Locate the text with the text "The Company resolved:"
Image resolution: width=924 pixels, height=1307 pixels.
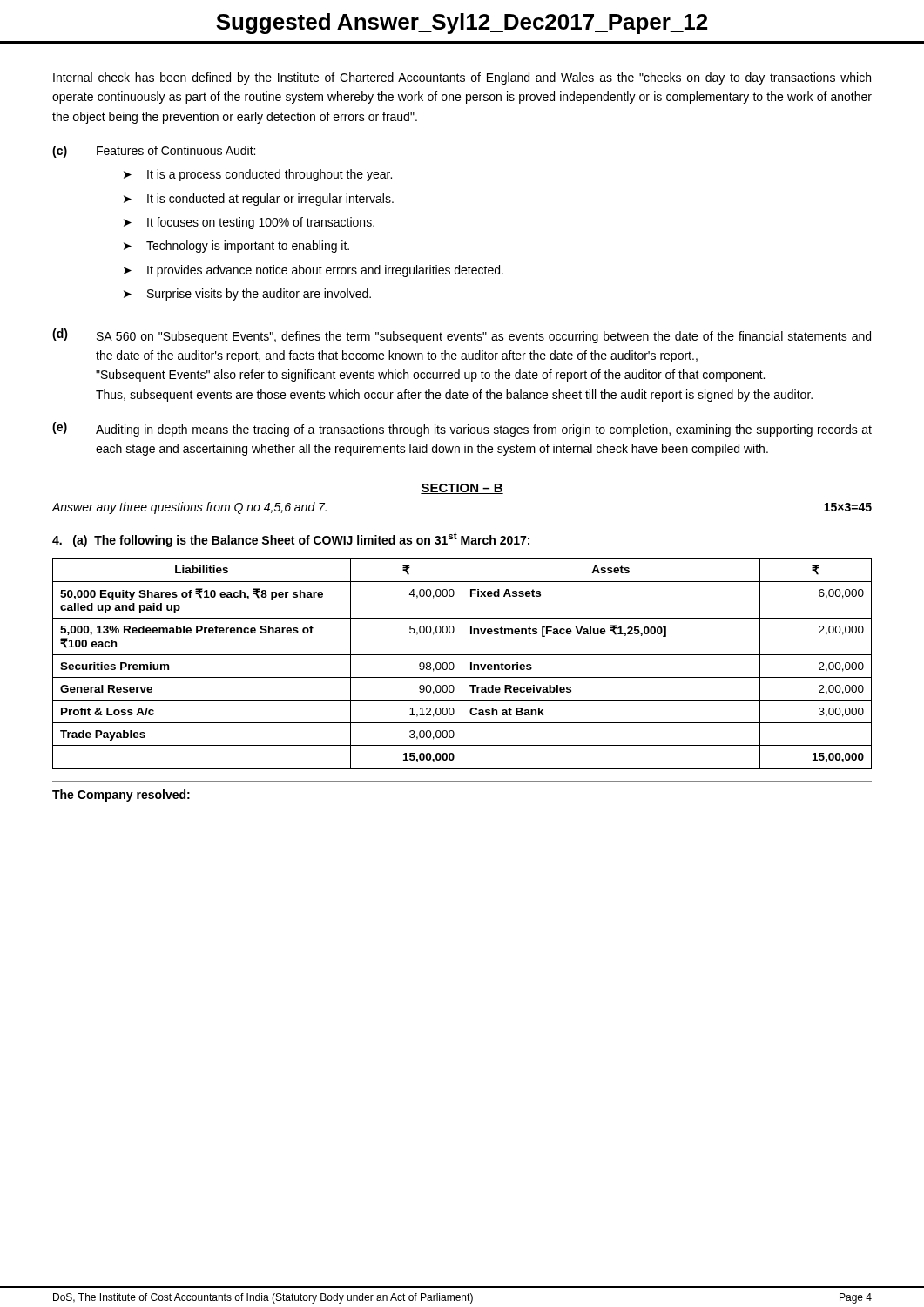click(121, 794)
